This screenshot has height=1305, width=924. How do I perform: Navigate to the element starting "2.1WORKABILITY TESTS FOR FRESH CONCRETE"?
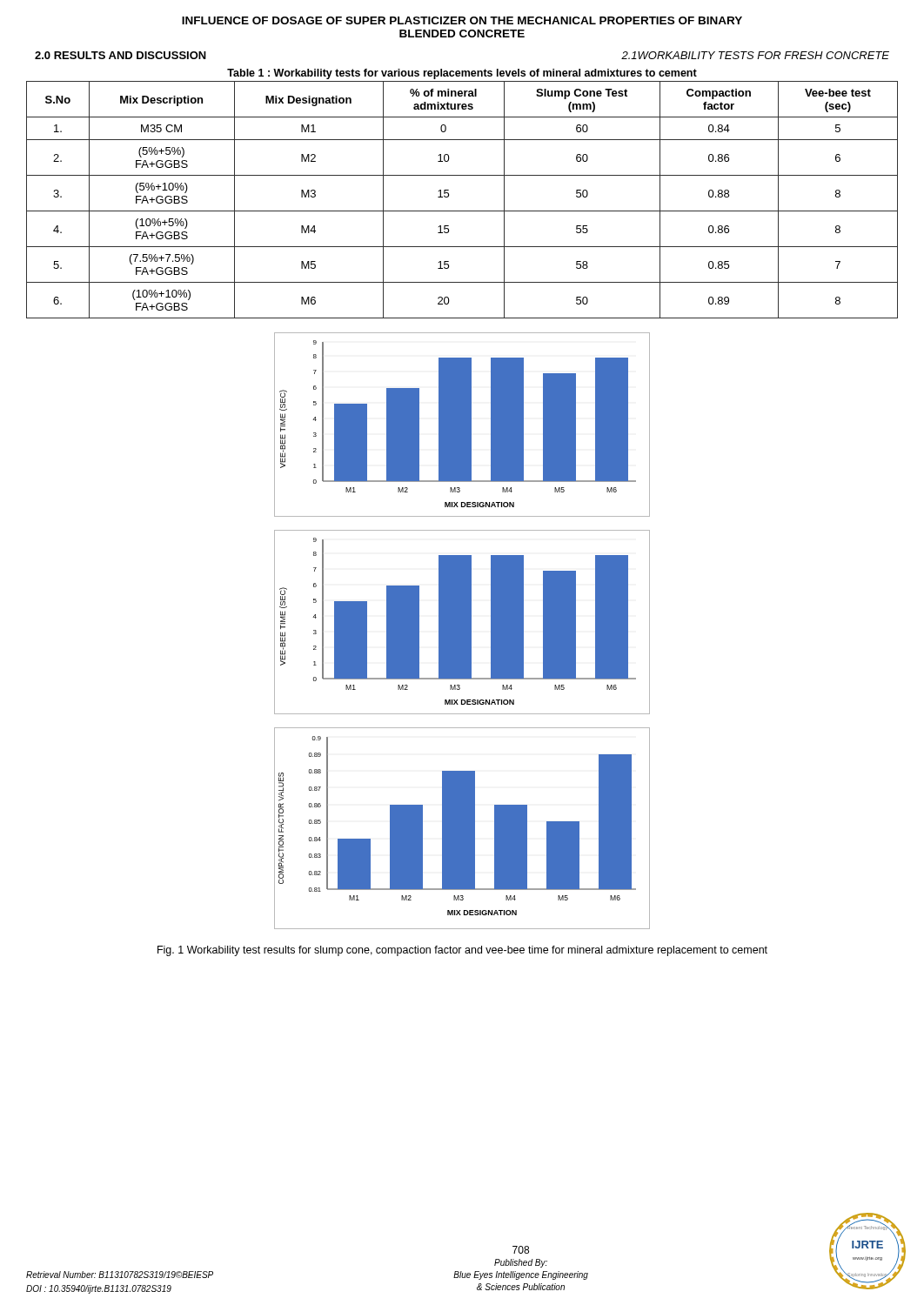click(x=755, y=55)
